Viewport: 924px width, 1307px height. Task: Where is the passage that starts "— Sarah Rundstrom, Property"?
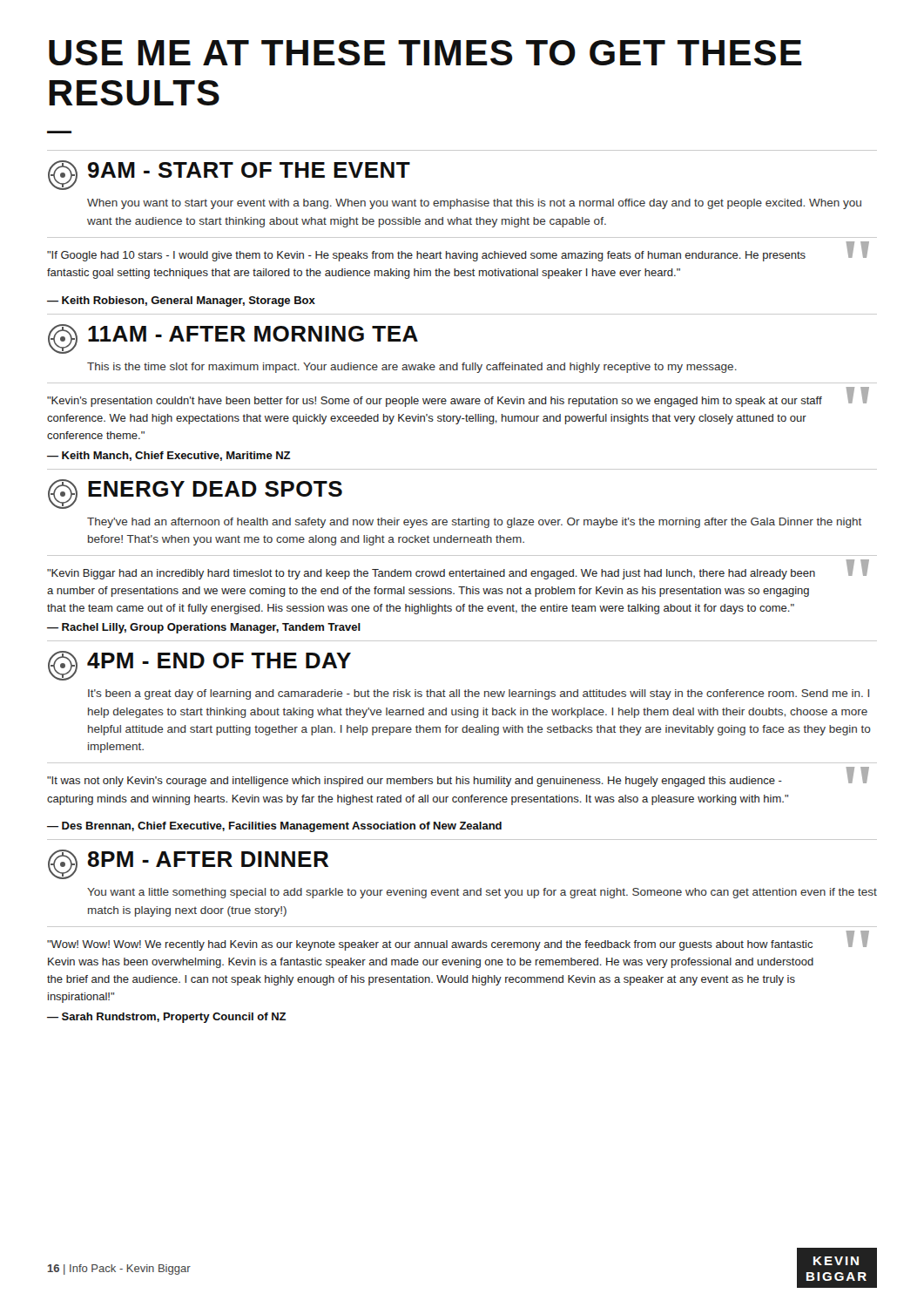167,1016
